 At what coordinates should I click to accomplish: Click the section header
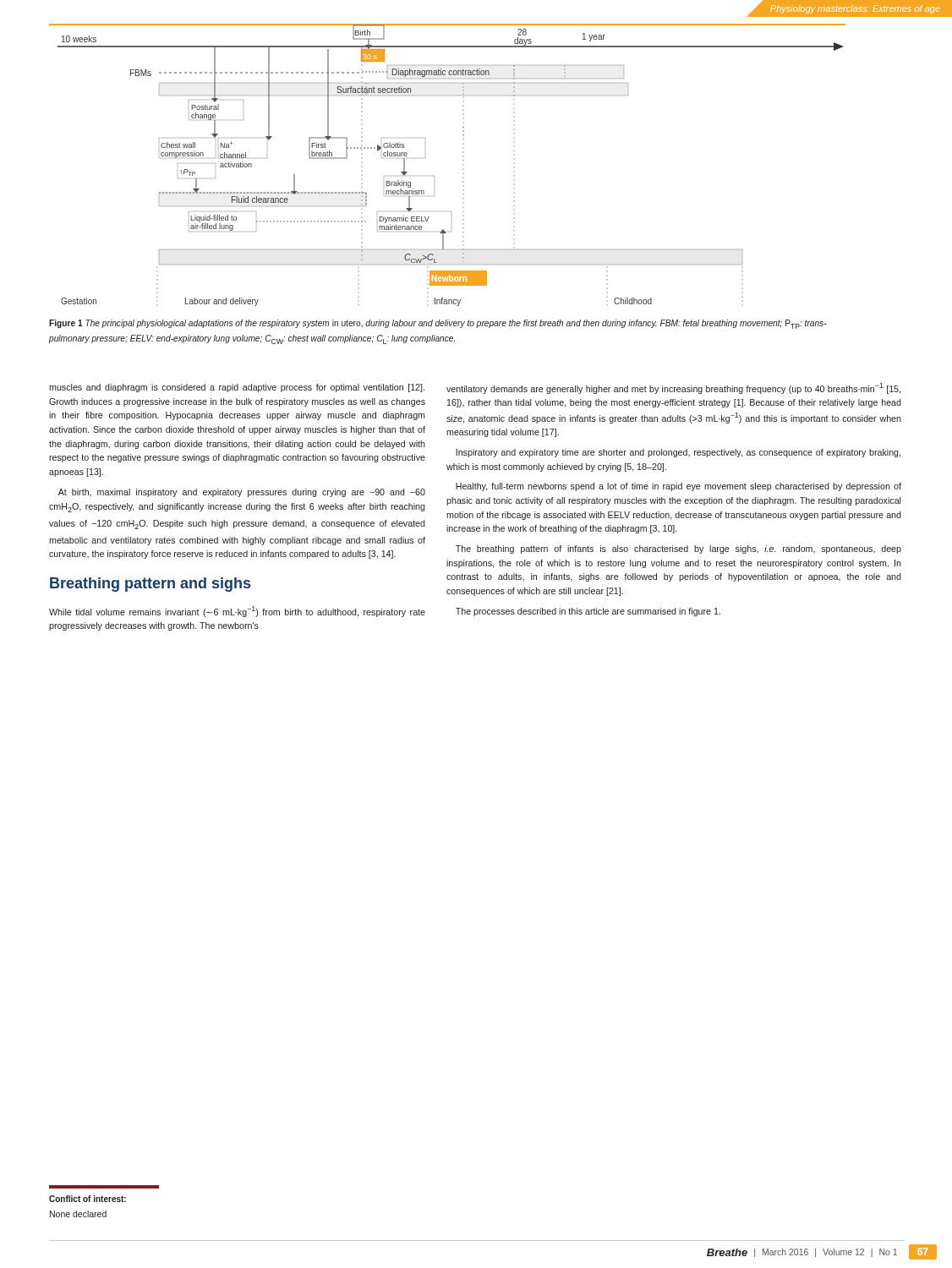click(150, 583)
